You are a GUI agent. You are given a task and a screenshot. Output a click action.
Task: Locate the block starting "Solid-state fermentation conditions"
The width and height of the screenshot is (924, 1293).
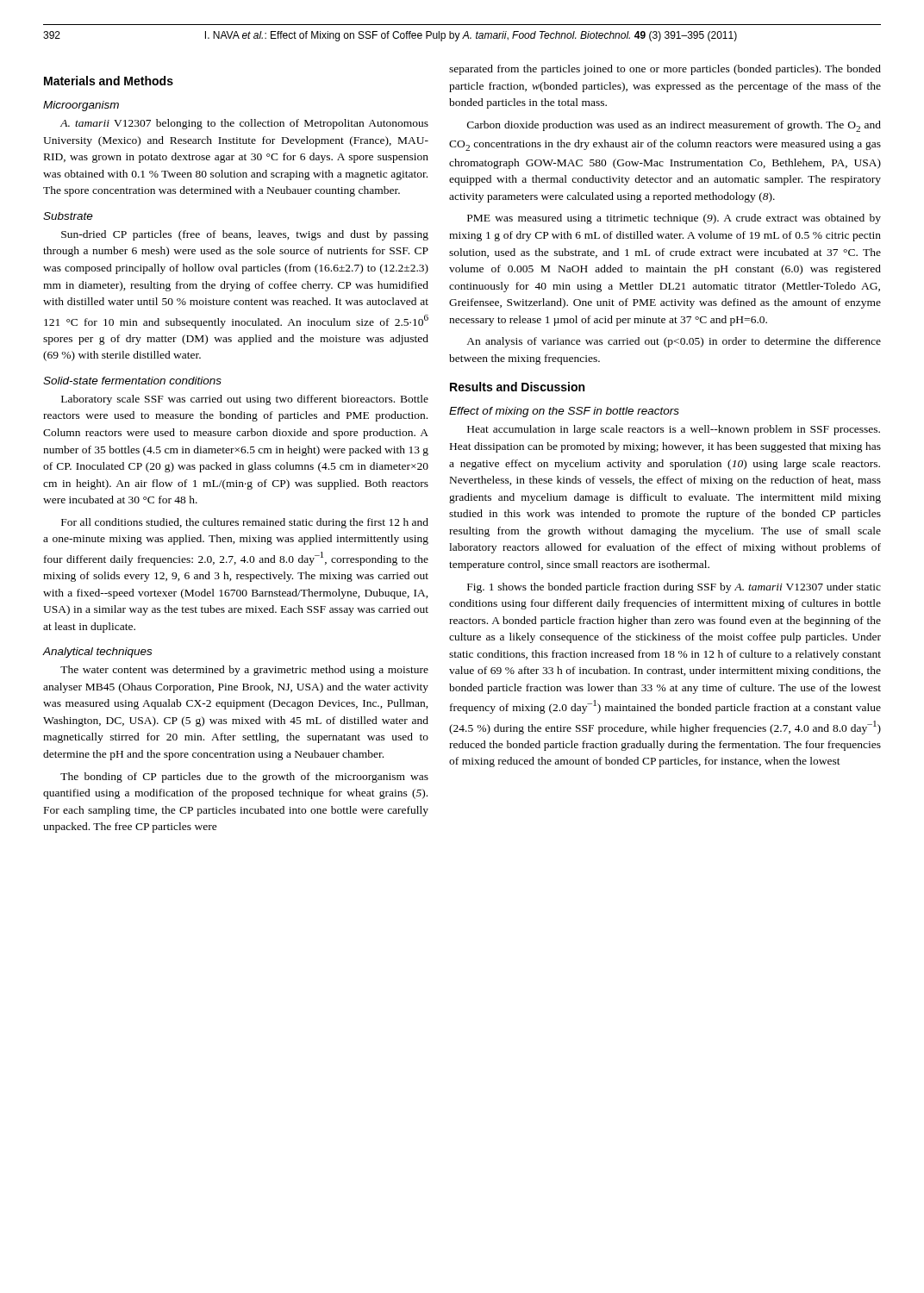click(132, 380)
